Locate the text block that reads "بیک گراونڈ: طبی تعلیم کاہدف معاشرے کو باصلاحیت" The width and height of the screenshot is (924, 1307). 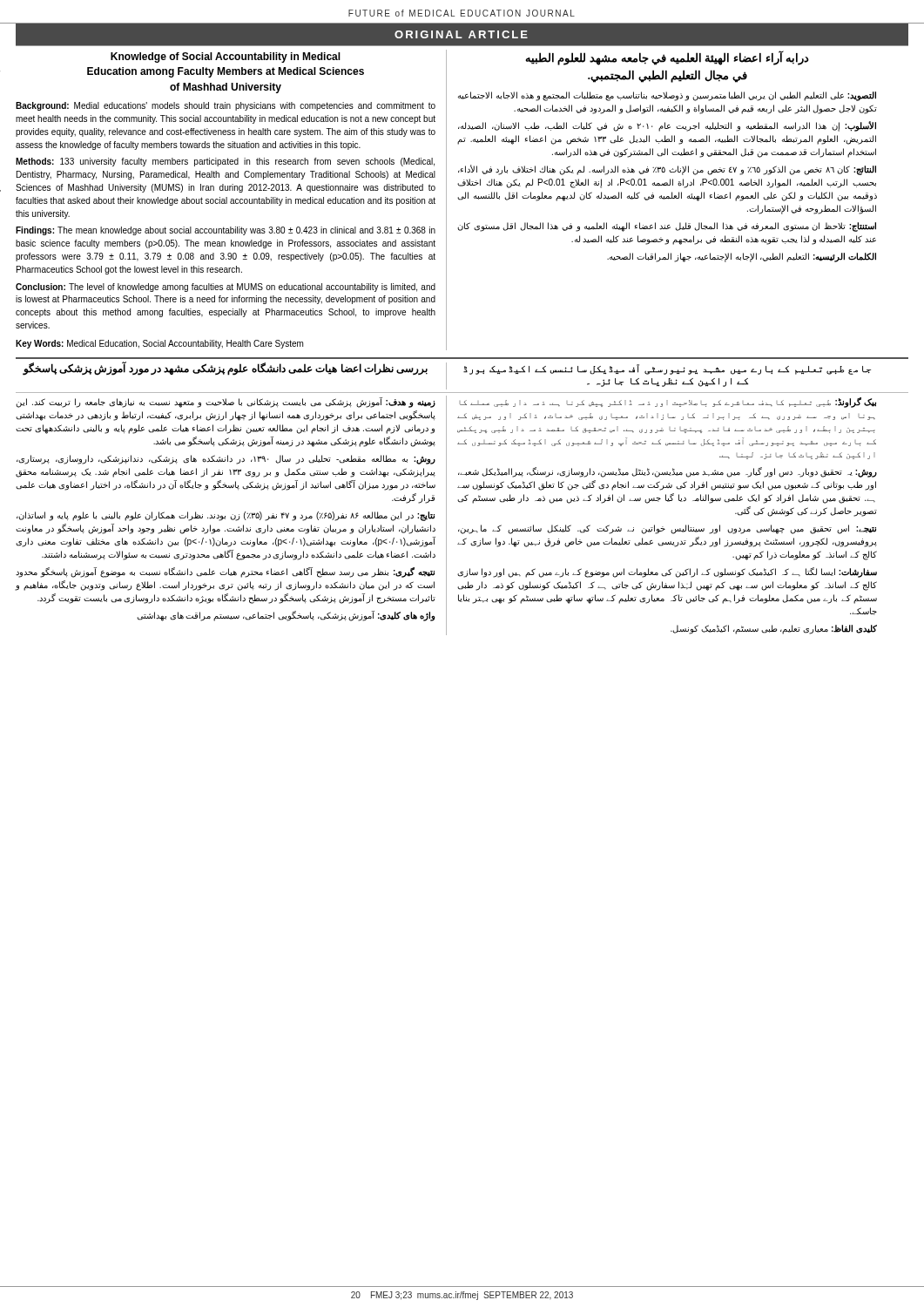(x=667, y=428)
